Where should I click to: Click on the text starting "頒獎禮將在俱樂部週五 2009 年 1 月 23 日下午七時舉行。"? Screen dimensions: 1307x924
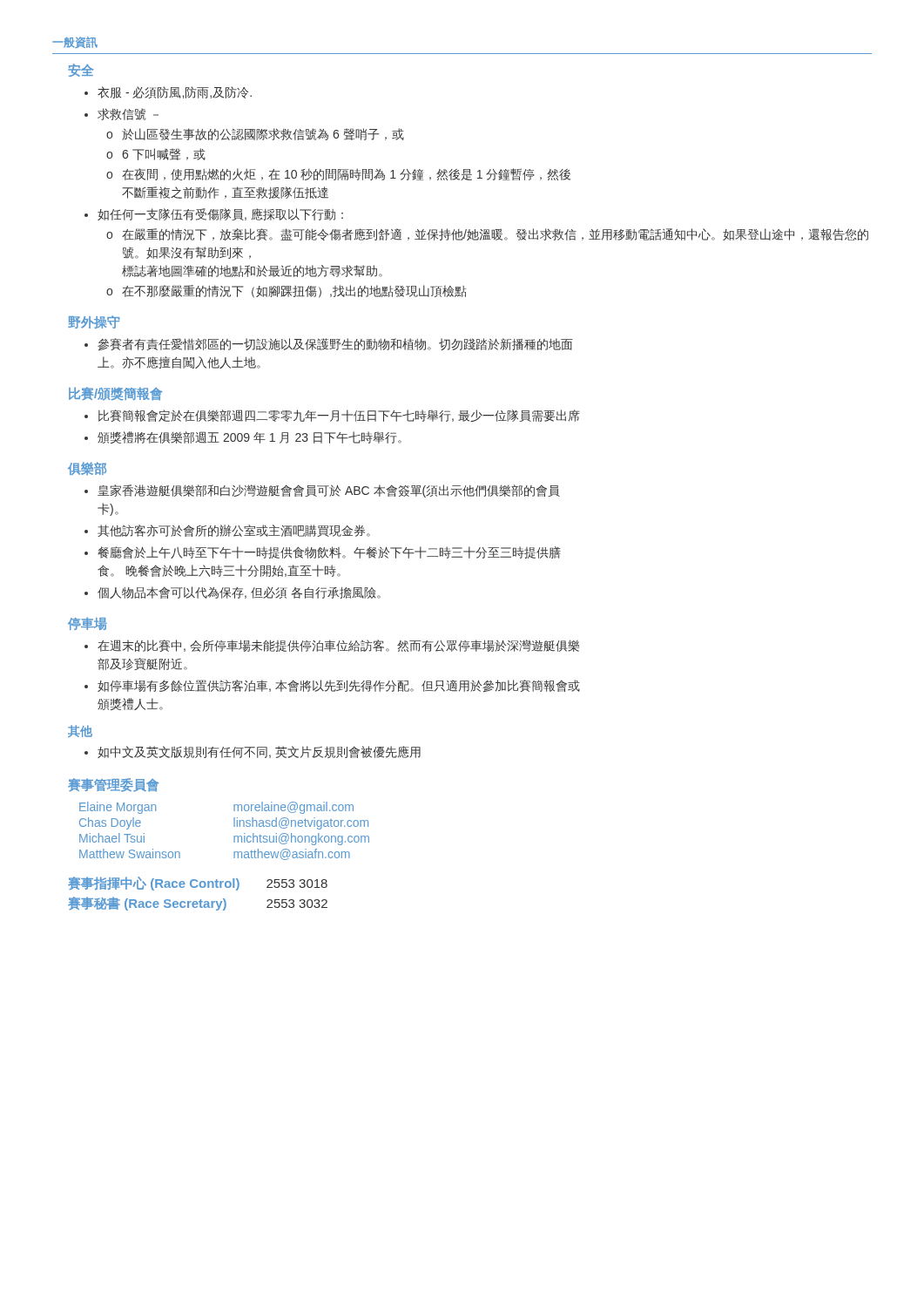[x=243, y=437]
